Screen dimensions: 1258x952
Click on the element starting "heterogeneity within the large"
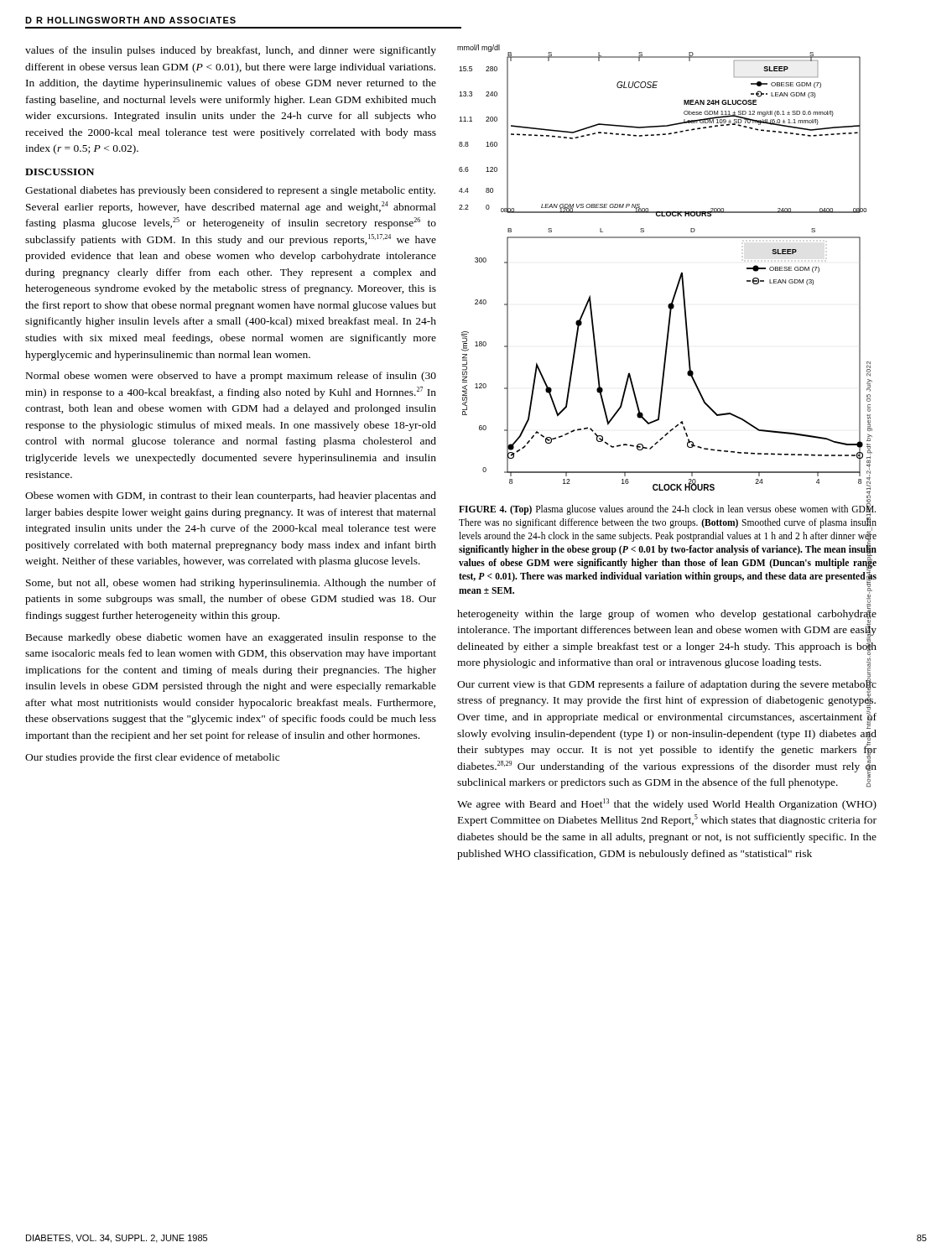pyautogui.click(x=667, y=638)
